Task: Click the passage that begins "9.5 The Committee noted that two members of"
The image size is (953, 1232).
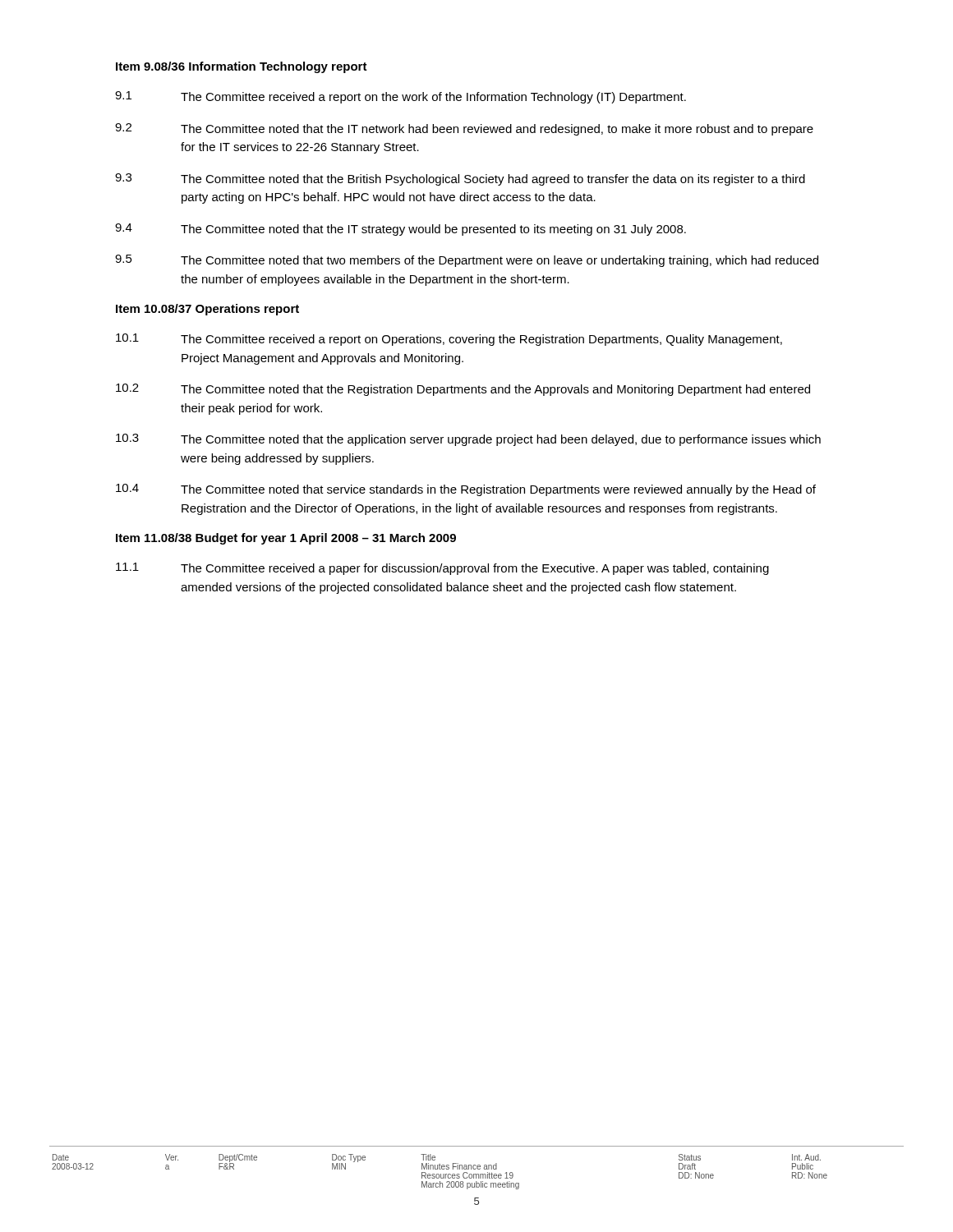Action: [468, 270]
